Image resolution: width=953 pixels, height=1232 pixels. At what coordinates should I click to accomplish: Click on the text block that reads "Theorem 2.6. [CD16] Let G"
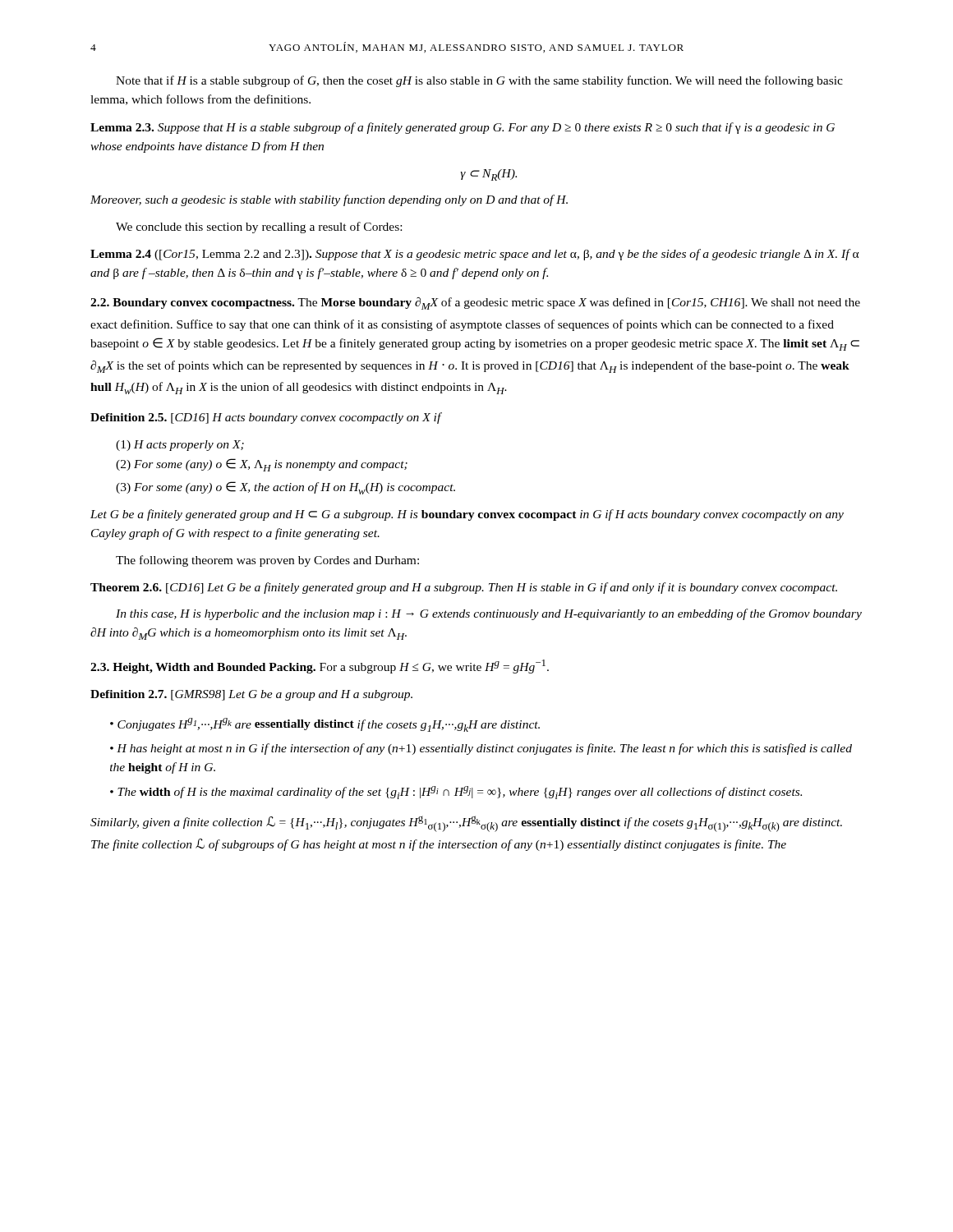click(x=476, y=611)
